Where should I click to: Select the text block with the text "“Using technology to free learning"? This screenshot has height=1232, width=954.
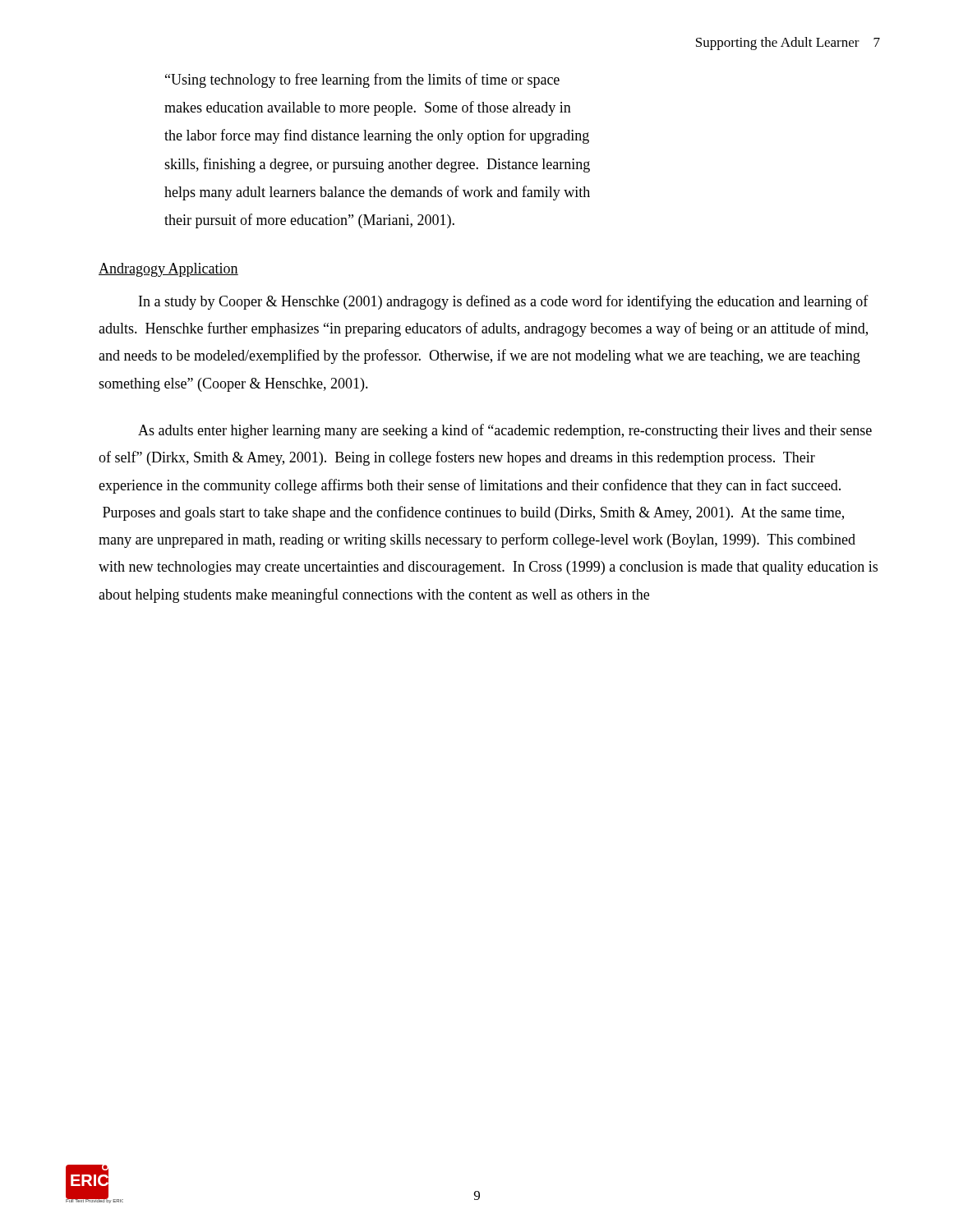(x=506, y=150)
